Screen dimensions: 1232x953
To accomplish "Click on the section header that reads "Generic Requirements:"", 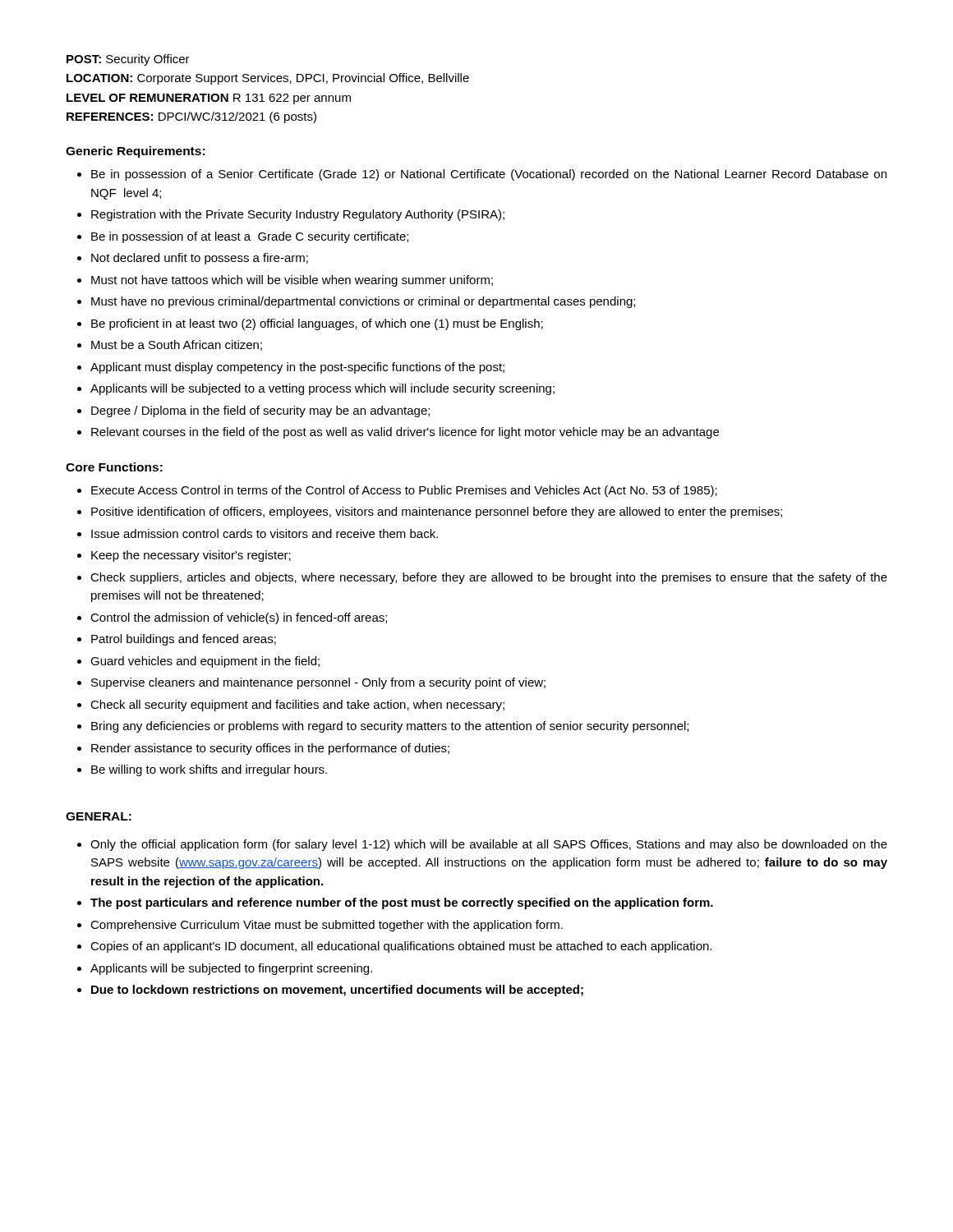I will (136, 151).
